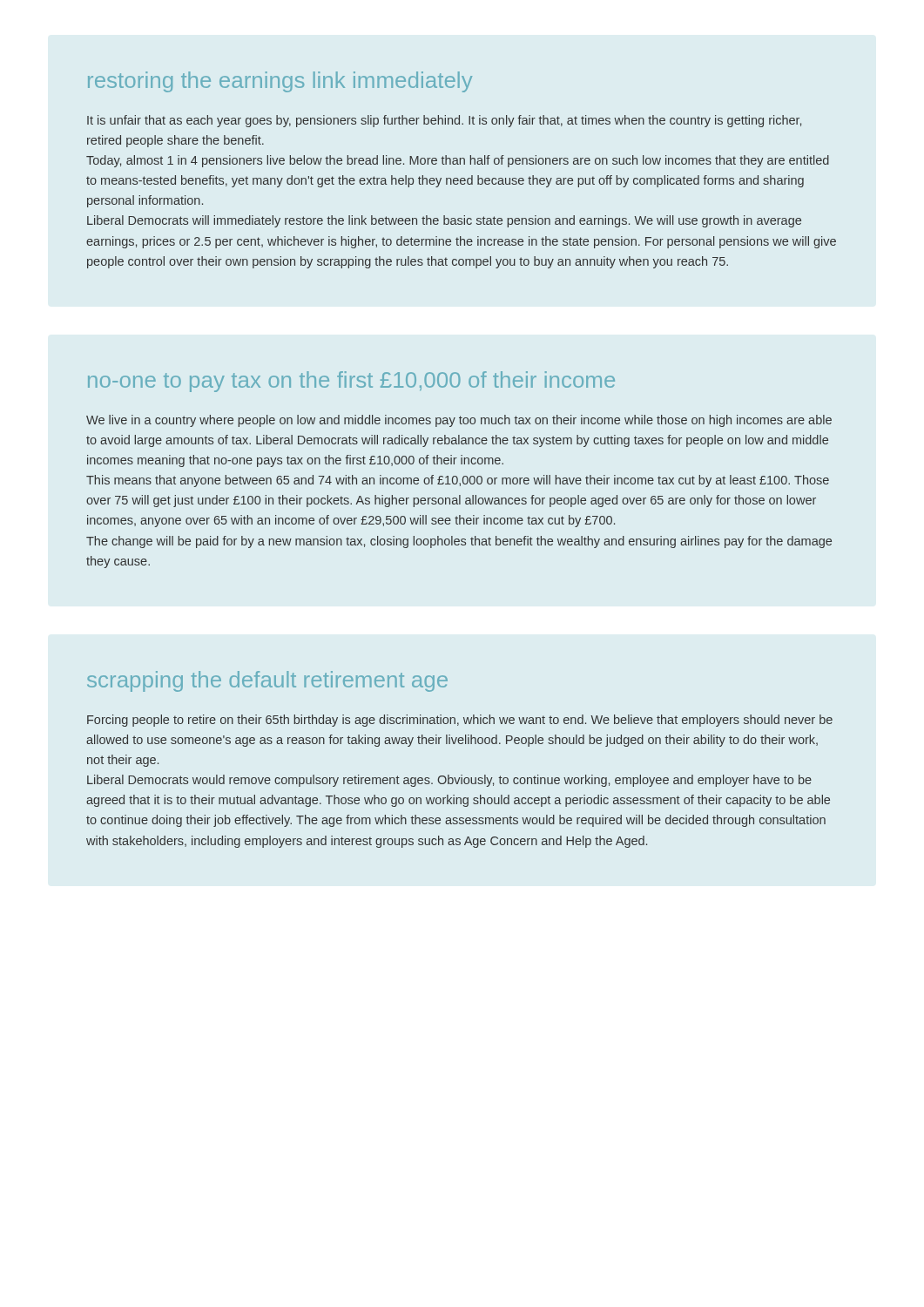Point to the passage starting "It is unfair that"
This screenshot has height=1307, width=924.
click(462, 130)
